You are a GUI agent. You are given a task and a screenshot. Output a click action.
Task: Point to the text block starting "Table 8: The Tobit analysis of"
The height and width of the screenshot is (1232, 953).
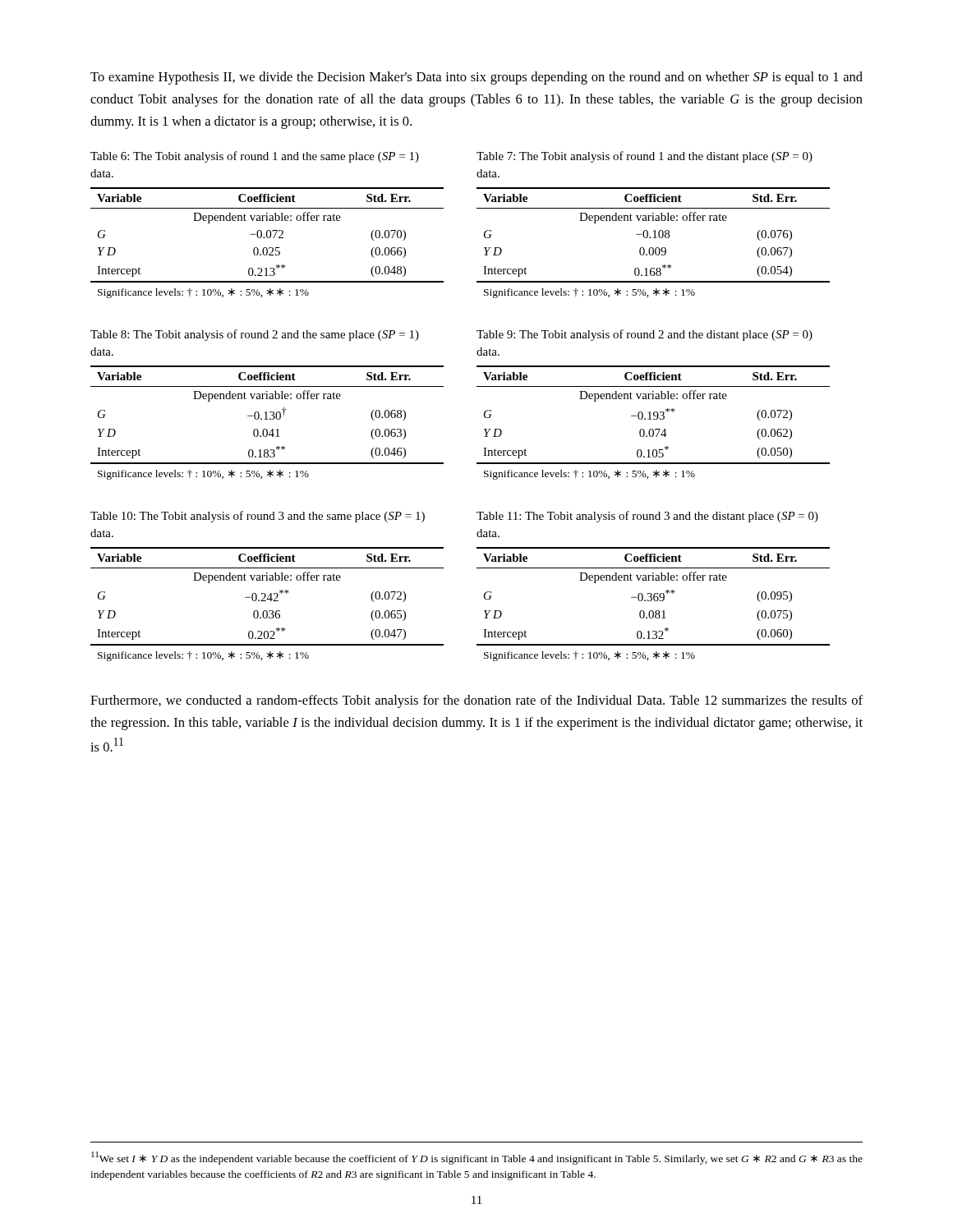[x=255, y=343]
